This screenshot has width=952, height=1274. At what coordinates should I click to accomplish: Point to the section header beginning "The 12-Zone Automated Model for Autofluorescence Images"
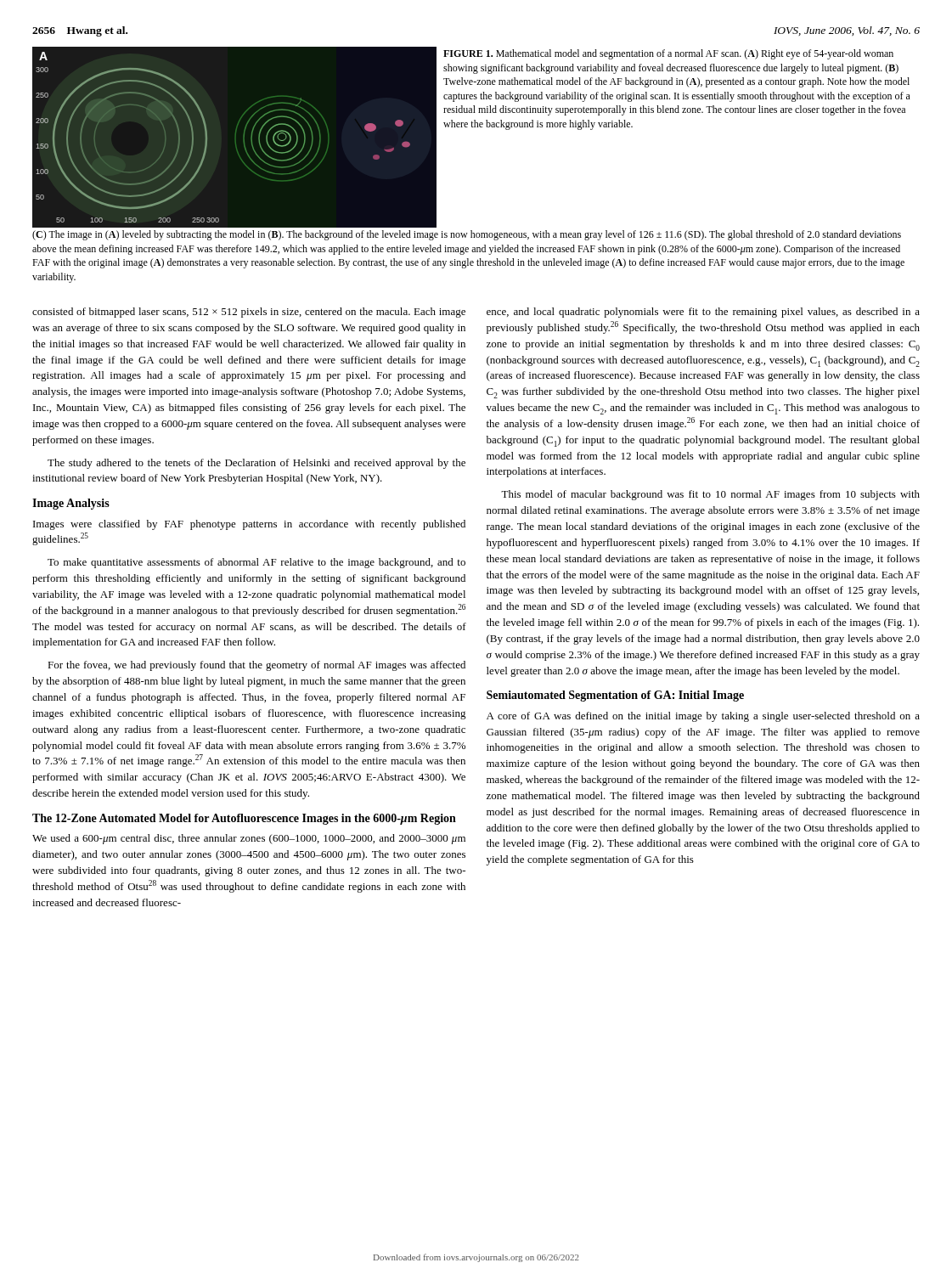tap(244, 818)
